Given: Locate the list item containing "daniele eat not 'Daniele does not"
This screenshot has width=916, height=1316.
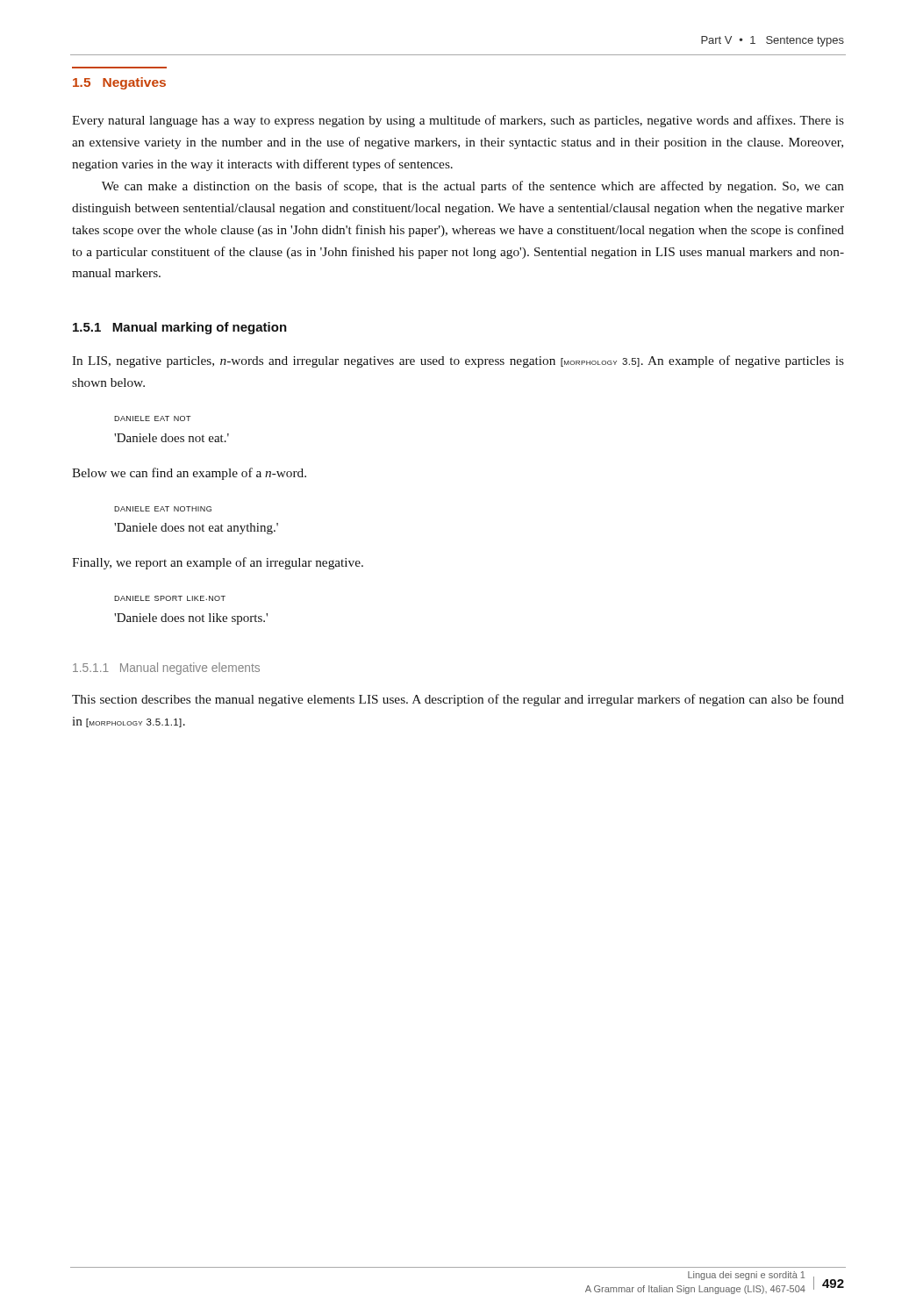Looking at the screenshot, I should point(153,418).
